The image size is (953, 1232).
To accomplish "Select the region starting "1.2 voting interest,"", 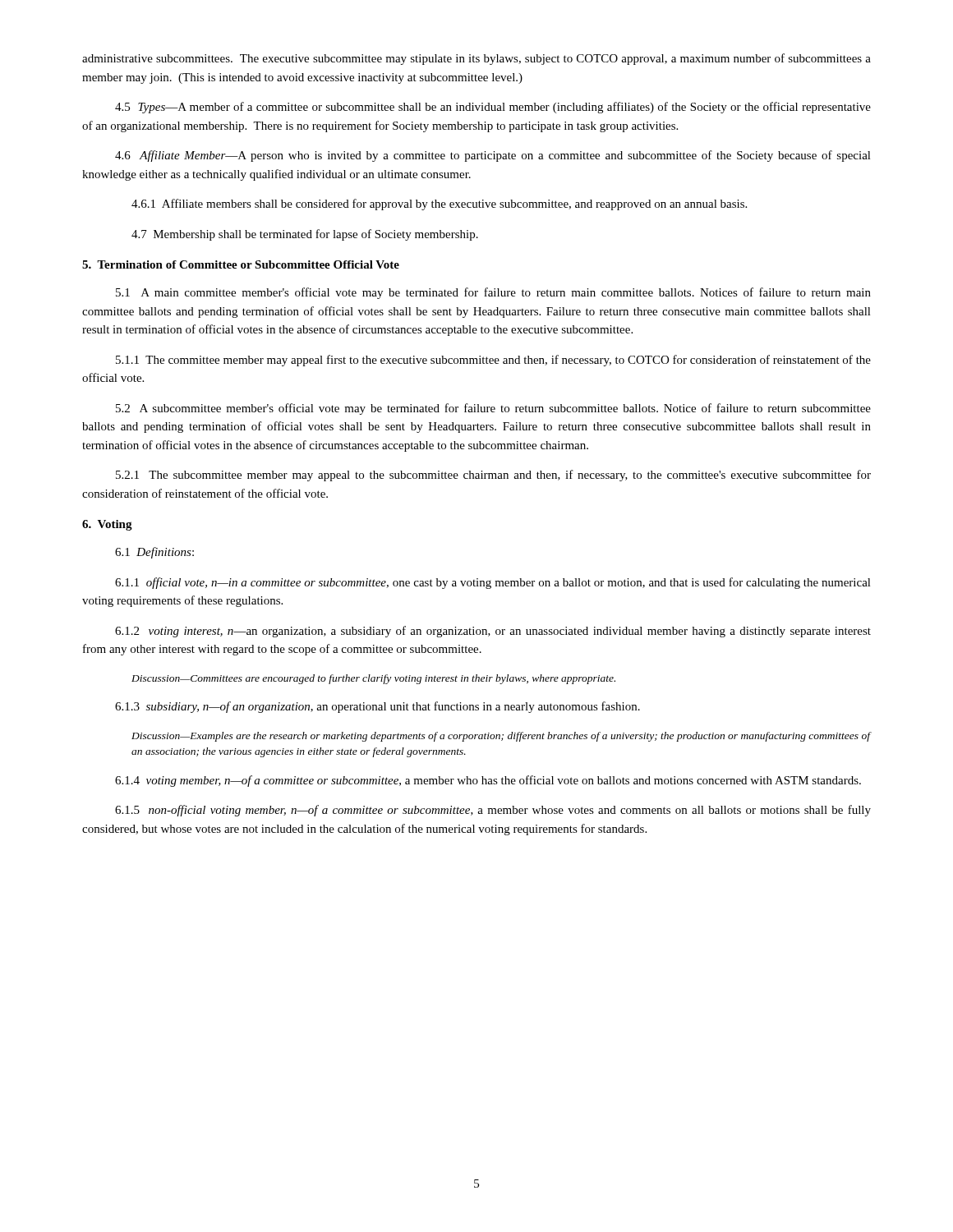I will 476,640.
